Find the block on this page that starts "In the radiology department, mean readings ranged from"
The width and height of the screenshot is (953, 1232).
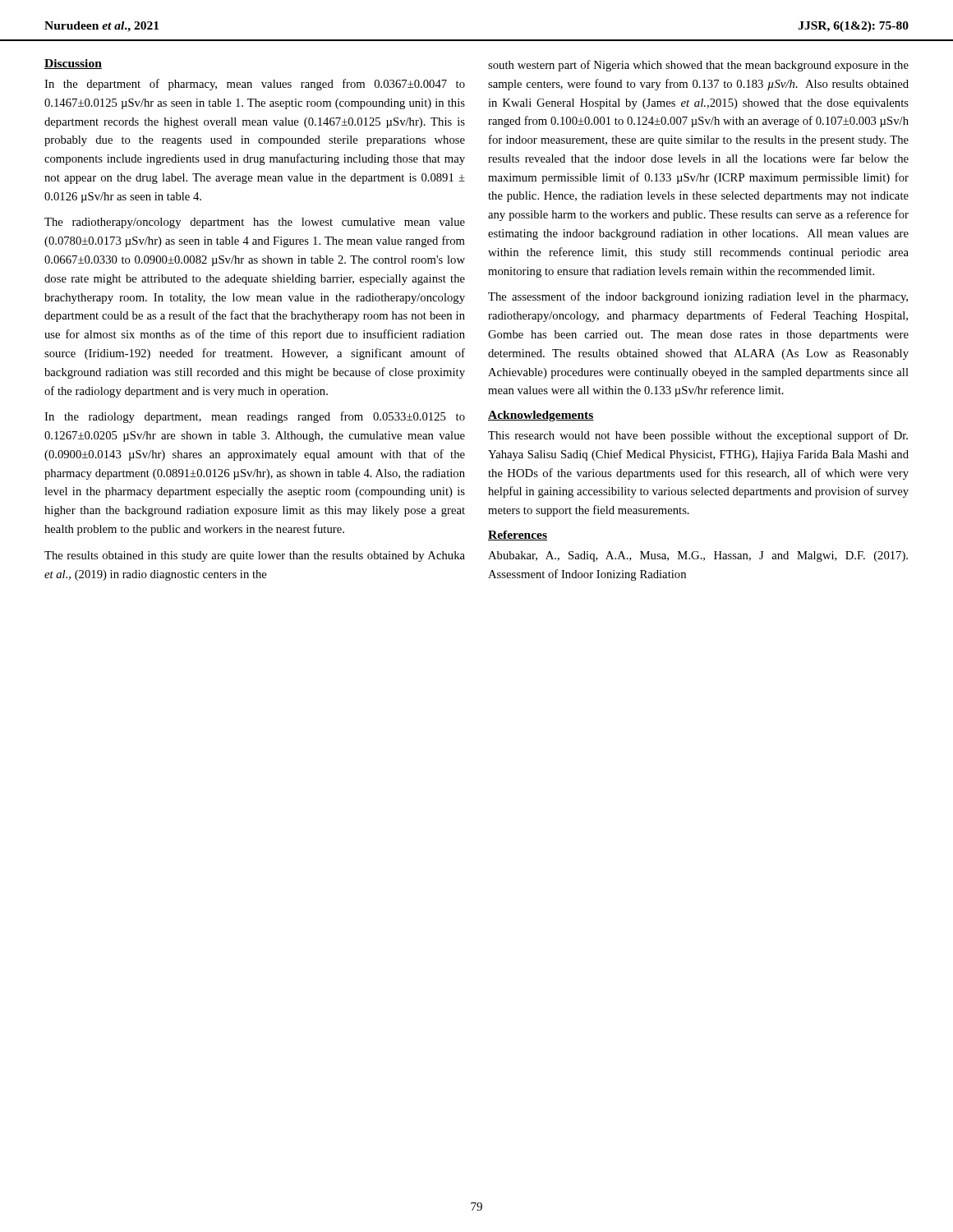pyautogui.click(x=255, y=473)
